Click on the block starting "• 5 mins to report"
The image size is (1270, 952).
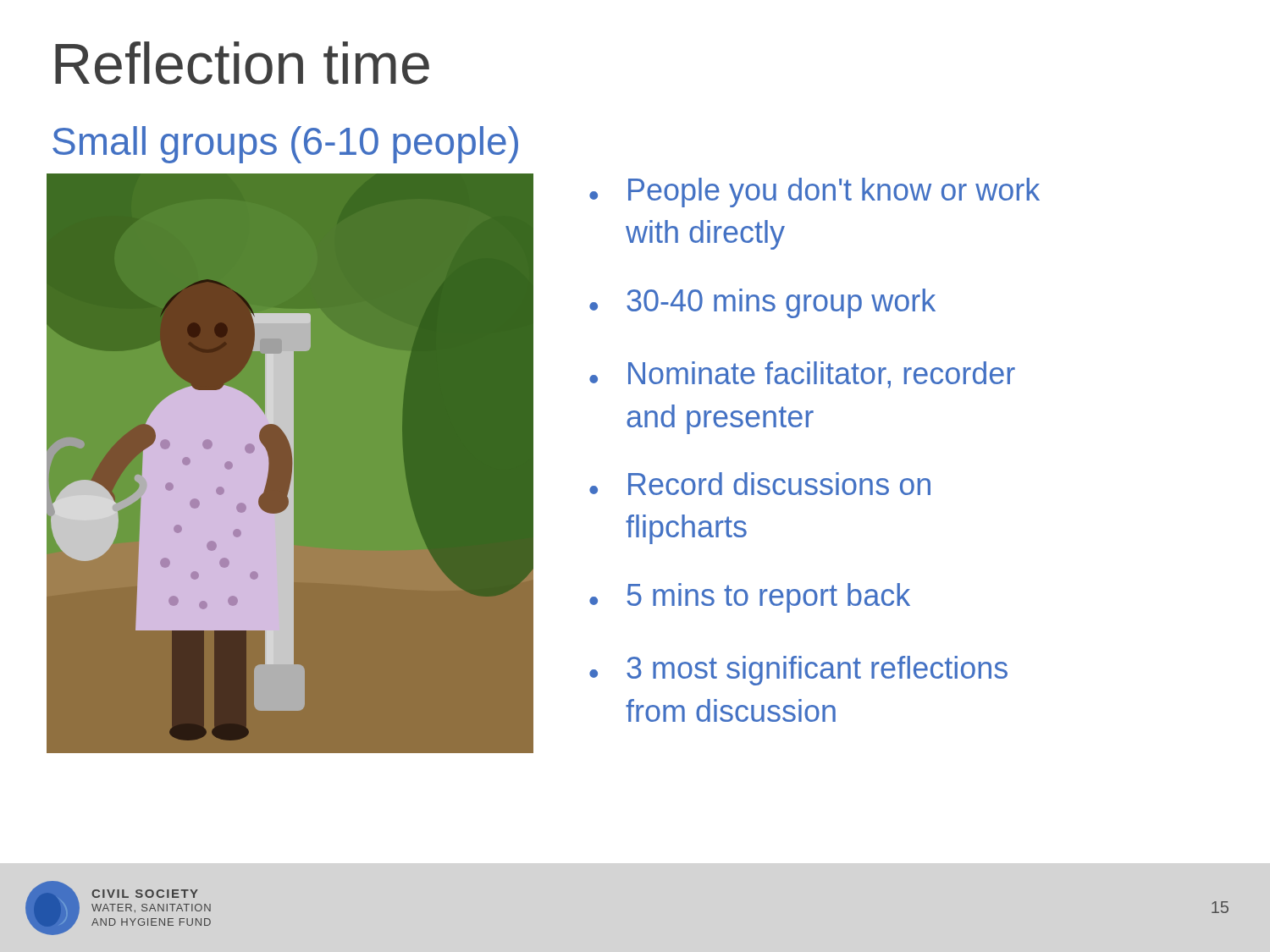click(x=749, y=598)
